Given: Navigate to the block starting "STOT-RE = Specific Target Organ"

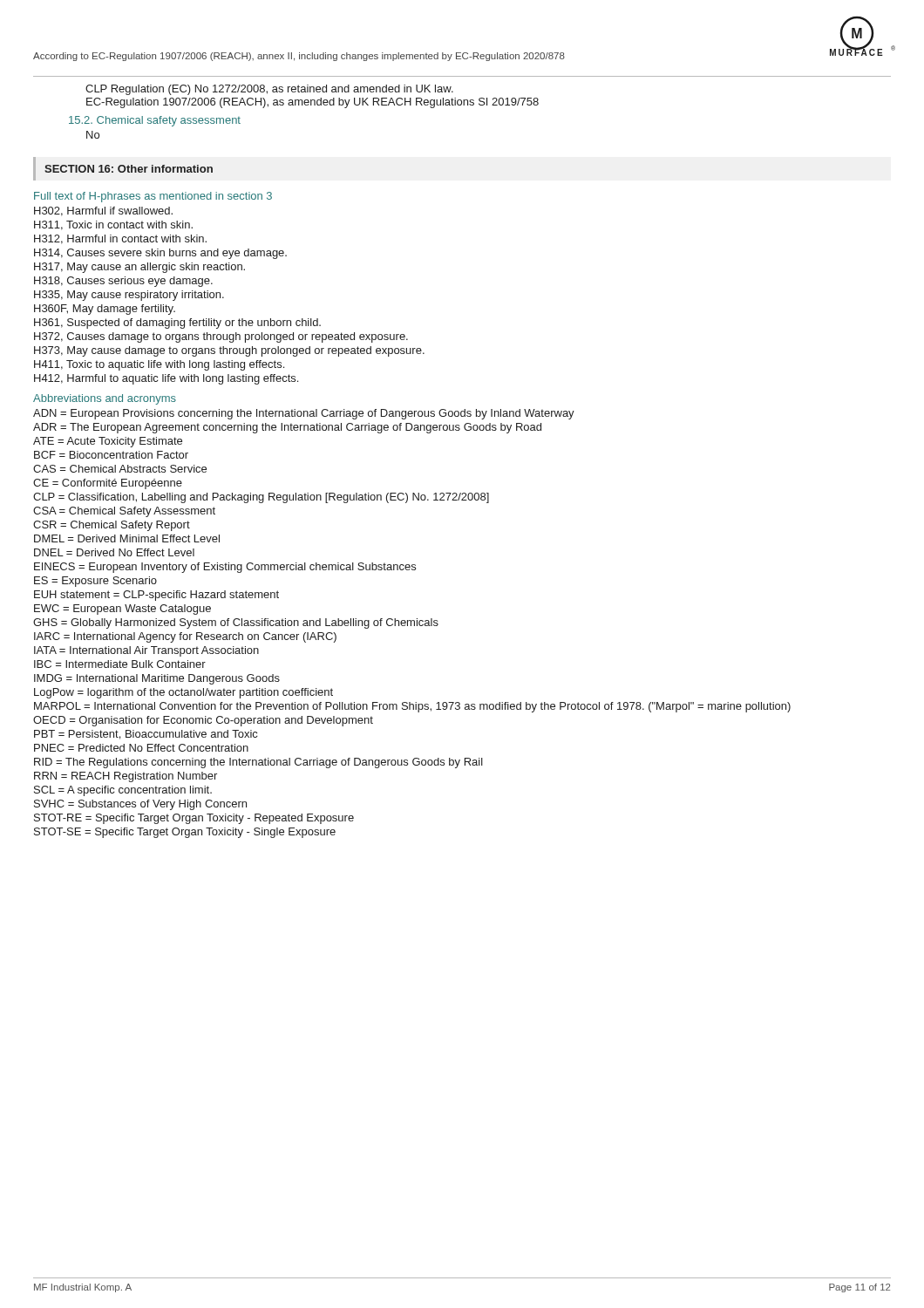Looking at the screenshot, I should 194,818.
